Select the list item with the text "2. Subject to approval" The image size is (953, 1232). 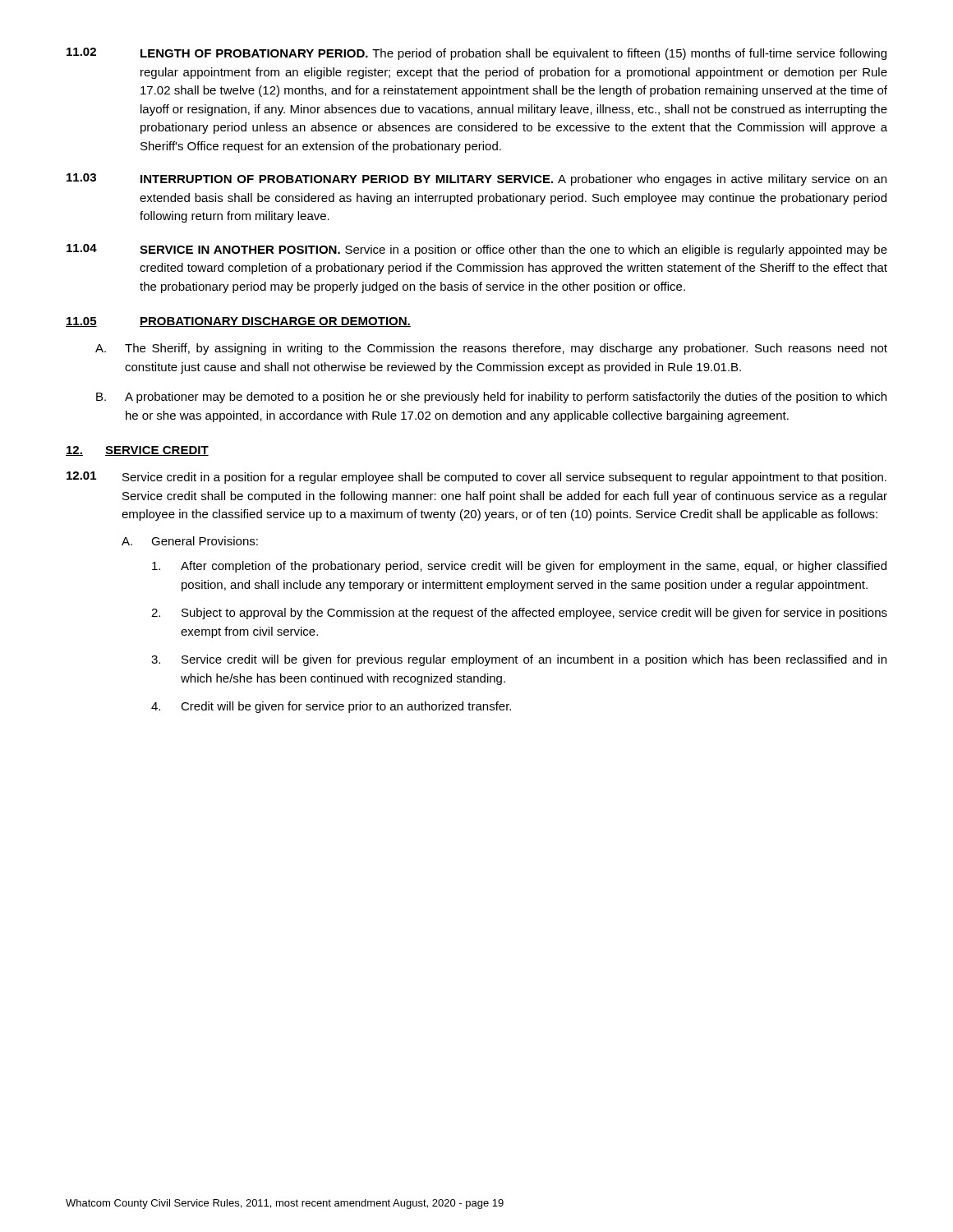(519, 622)
